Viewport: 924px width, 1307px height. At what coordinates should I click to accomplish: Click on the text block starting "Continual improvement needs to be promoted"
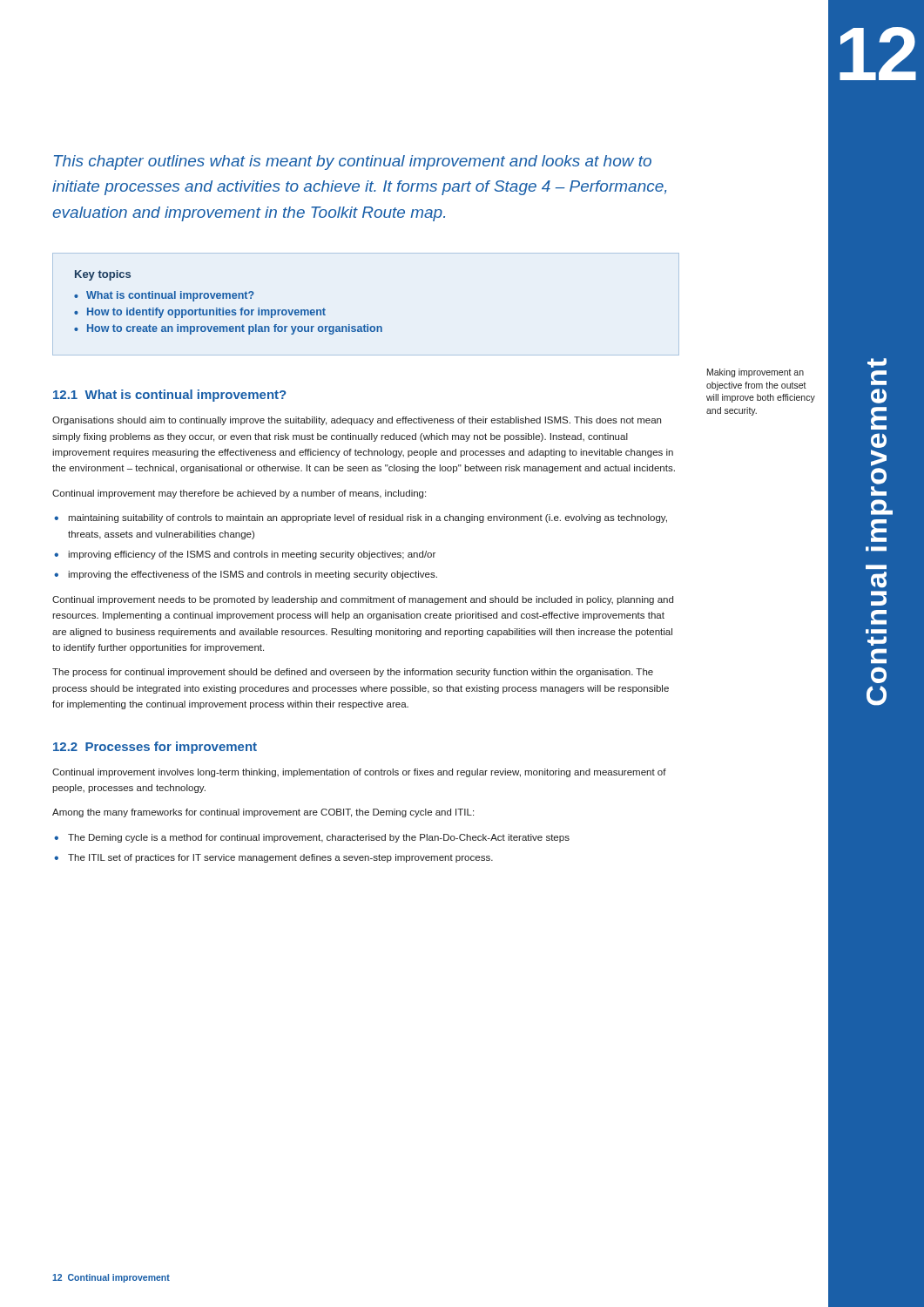click(x=363, y=623)
